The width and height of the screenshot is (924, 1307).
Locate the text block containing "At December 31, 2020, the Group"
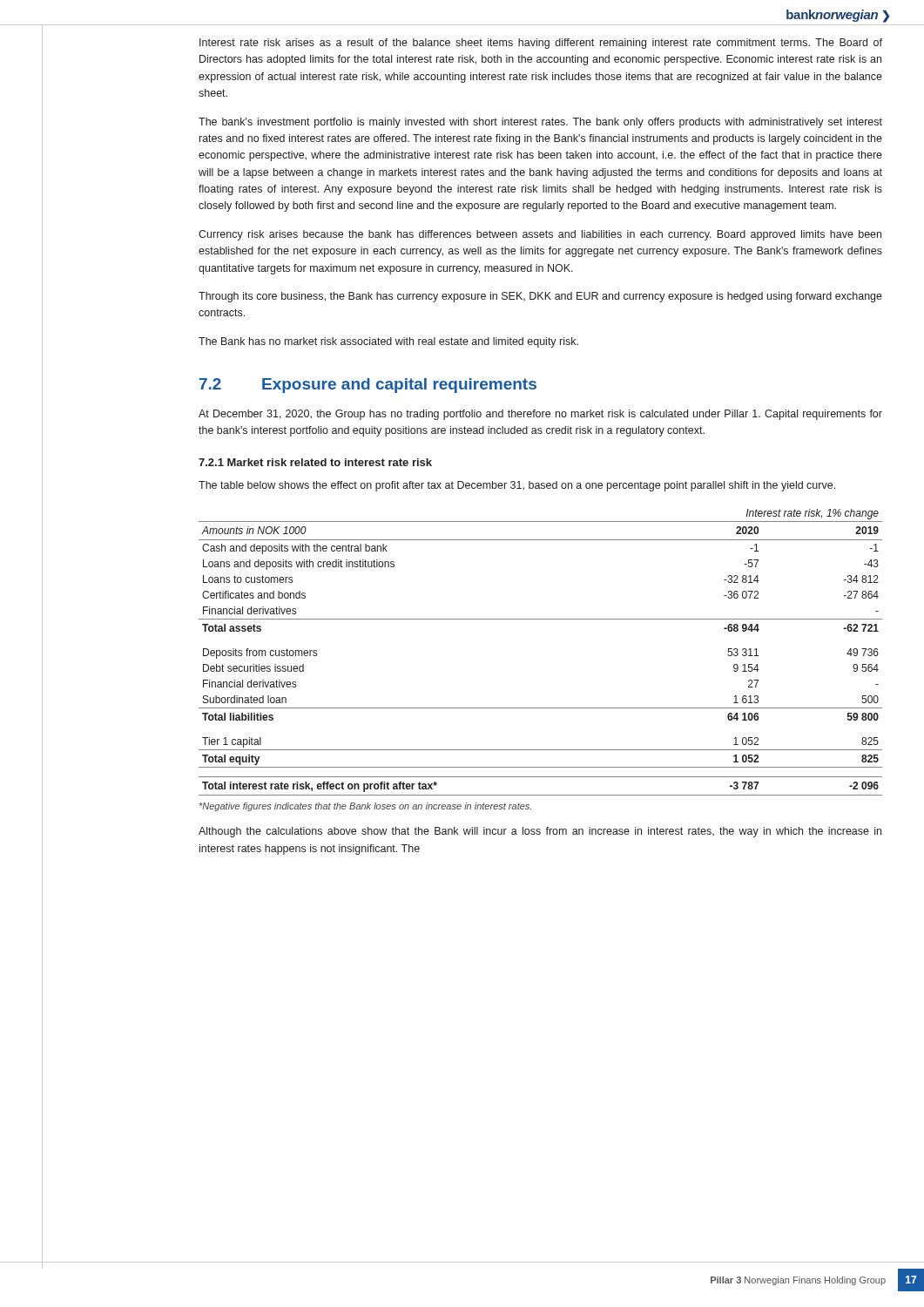point(540,422)
